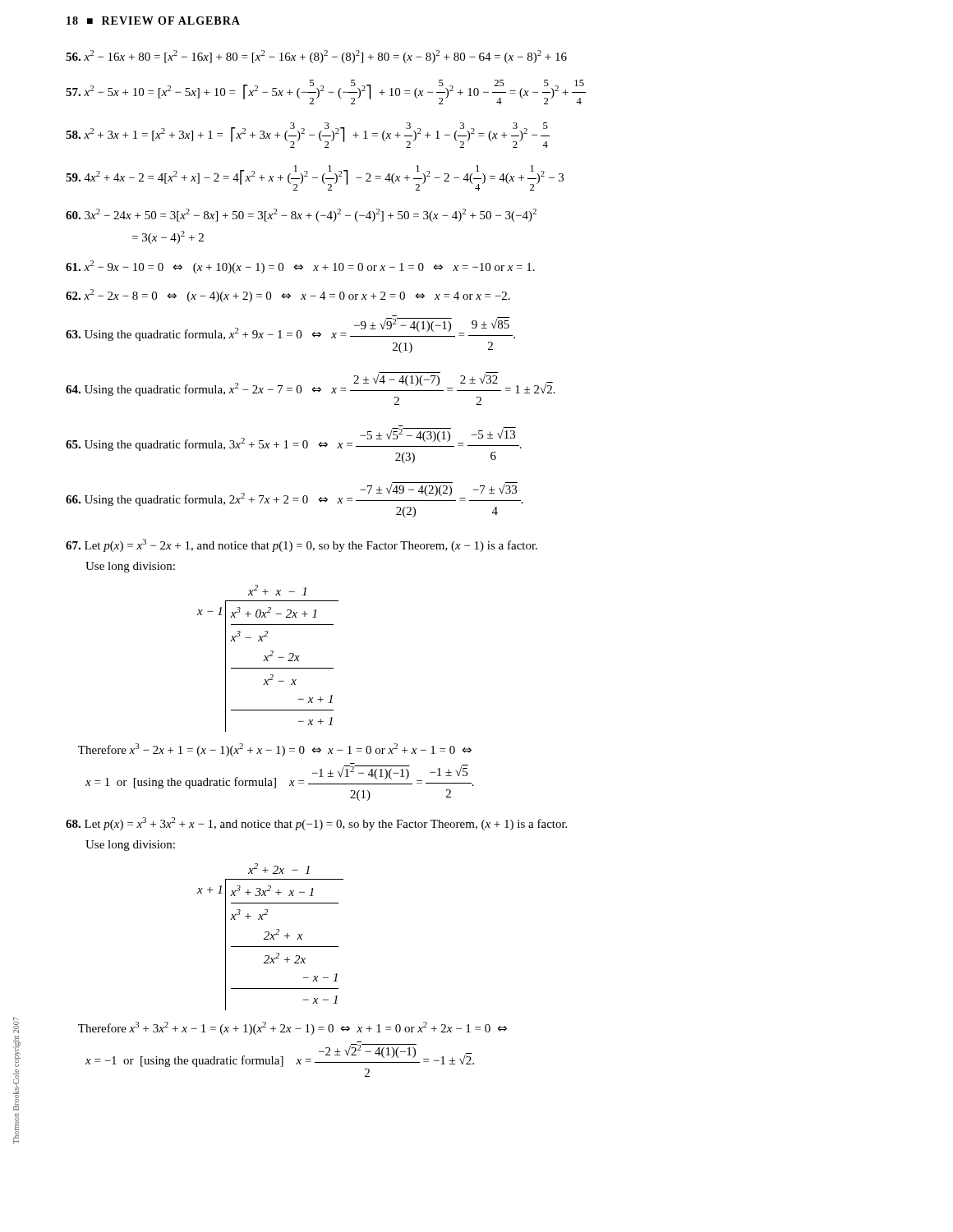This screenshot has width=953, height=1232.
Task: Find the block starting "Let p(x) = x3 − 2x + 1,"
Action: coord(302,554)
